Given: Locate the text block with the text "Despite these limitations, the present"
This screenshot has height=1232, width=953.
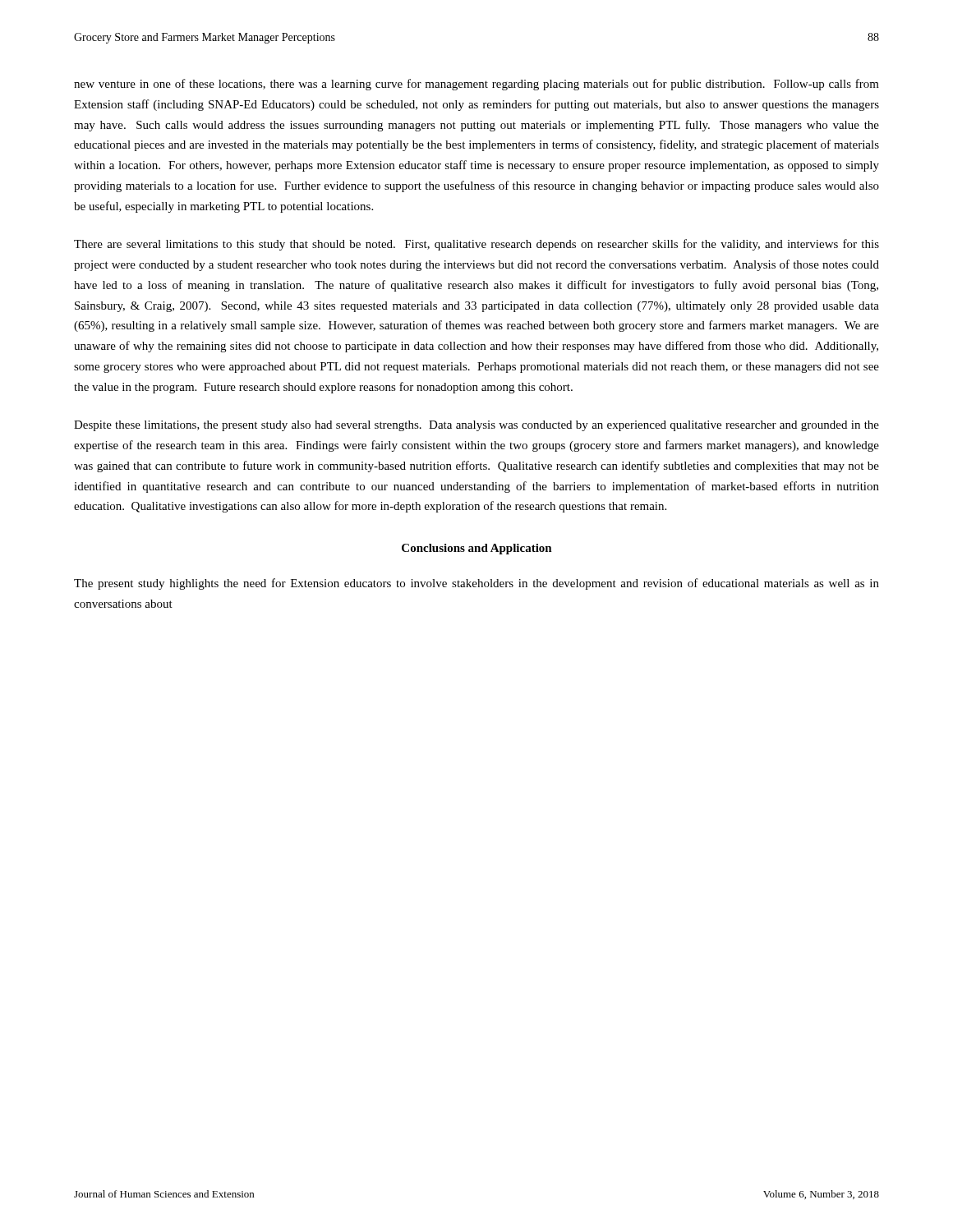Looking at the screenshot, I should (476, 466).
